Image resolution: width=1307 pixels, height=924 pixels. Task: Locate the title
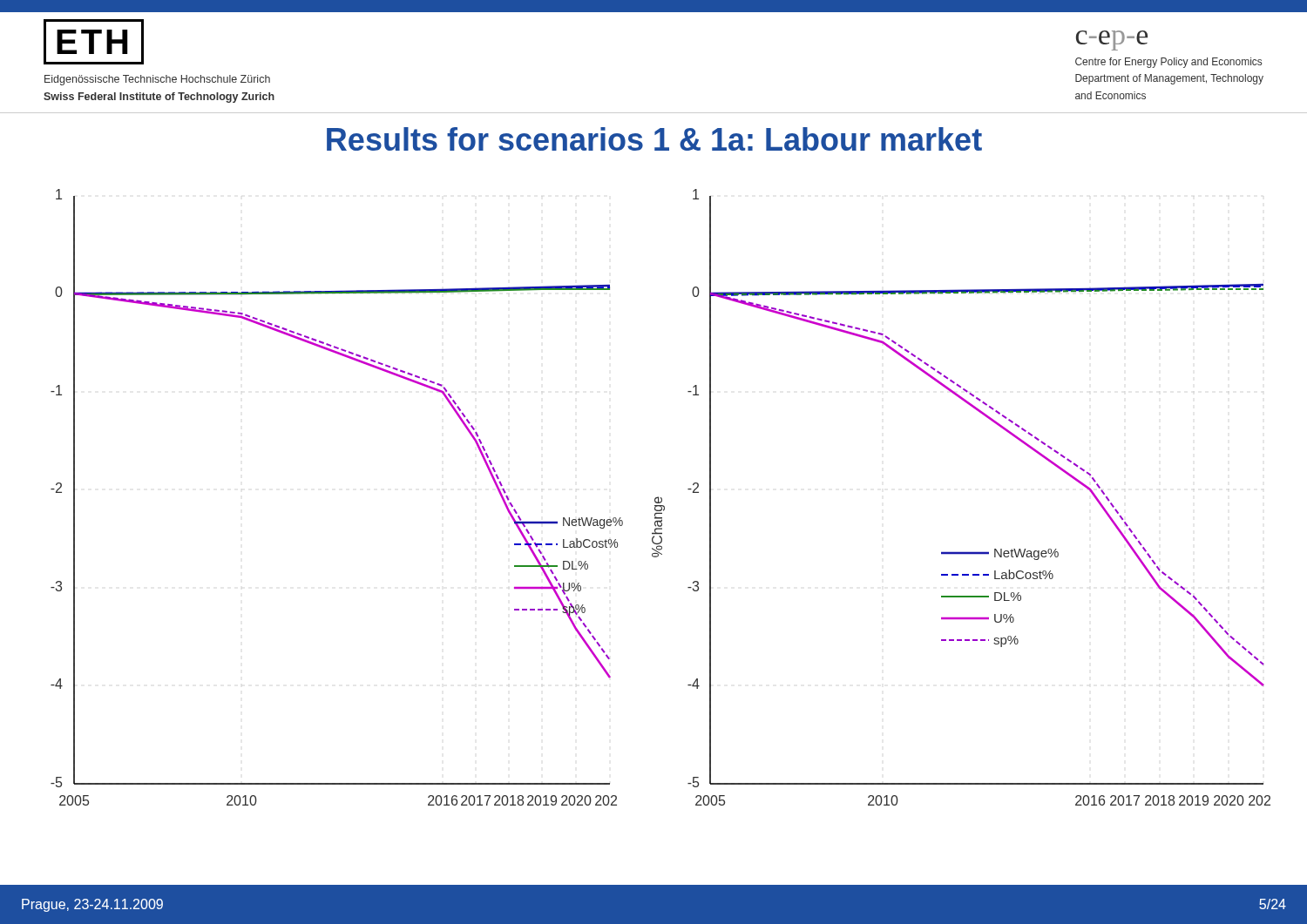tap(654, 140)
